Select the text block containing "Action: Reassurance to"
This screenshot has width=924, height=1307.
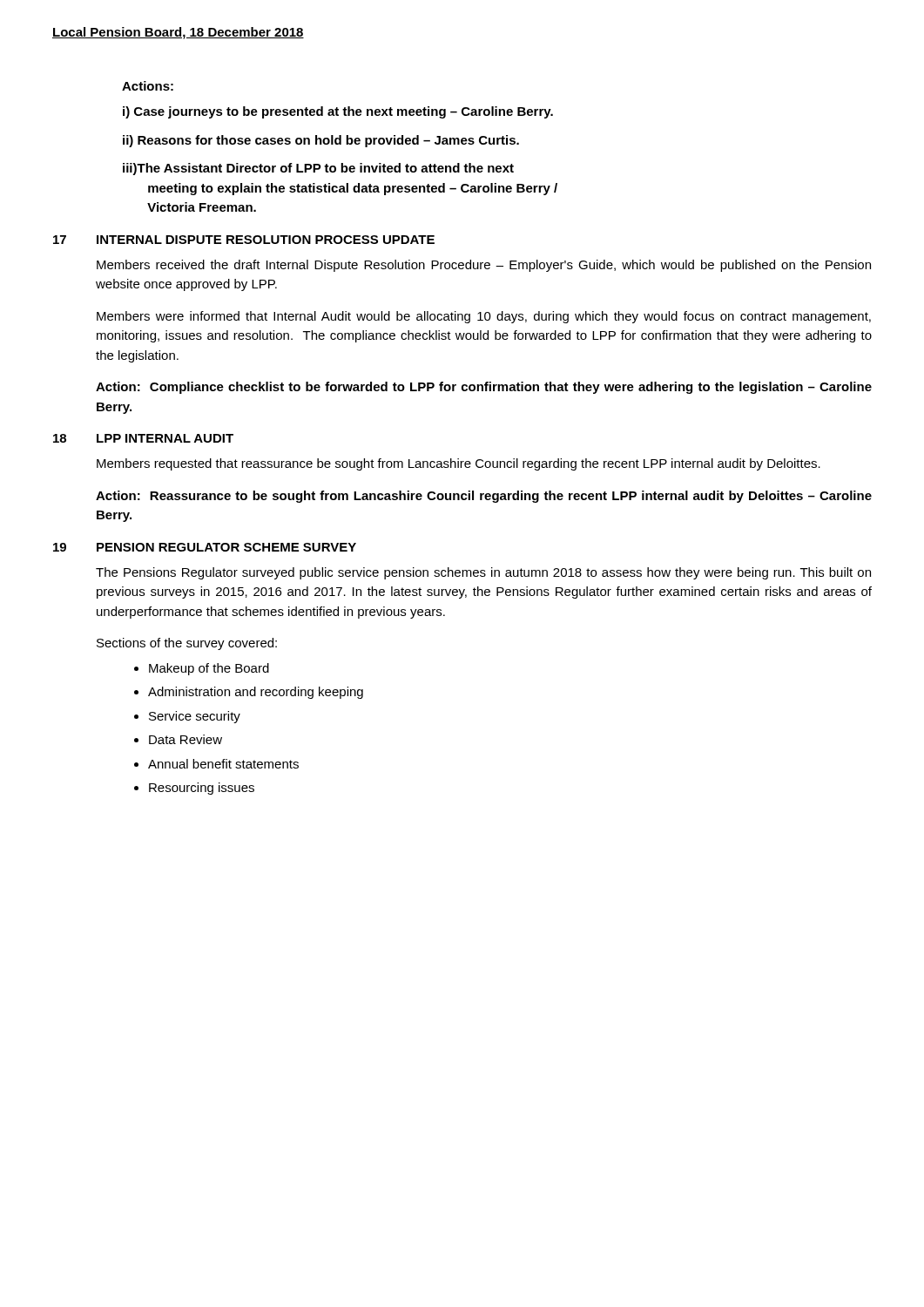click(484, 505)
